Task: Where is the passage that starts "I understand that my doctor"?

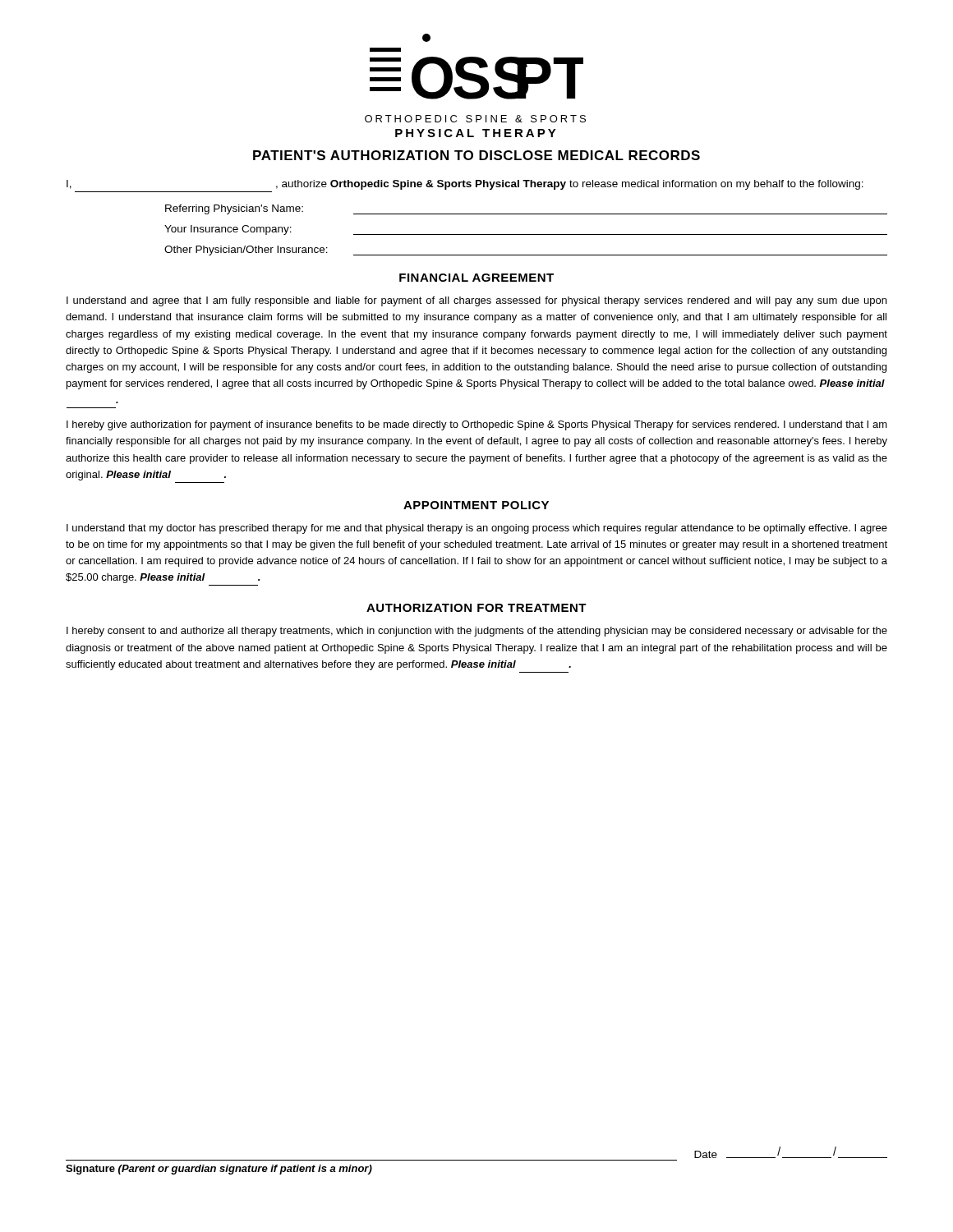Action: coord(476,554)
